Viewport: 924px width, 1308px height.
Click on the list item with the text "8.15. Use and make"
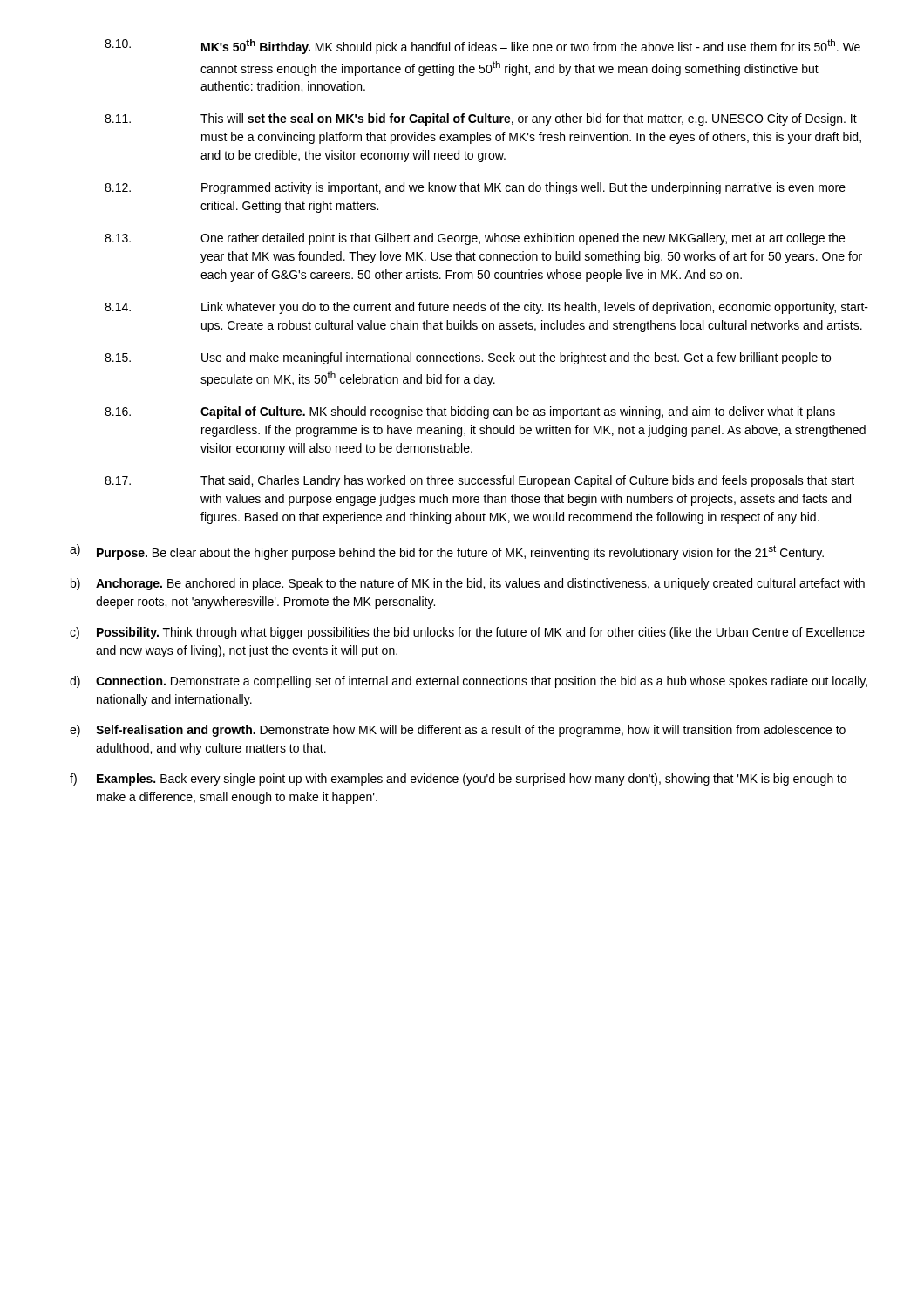pos(488,369)
